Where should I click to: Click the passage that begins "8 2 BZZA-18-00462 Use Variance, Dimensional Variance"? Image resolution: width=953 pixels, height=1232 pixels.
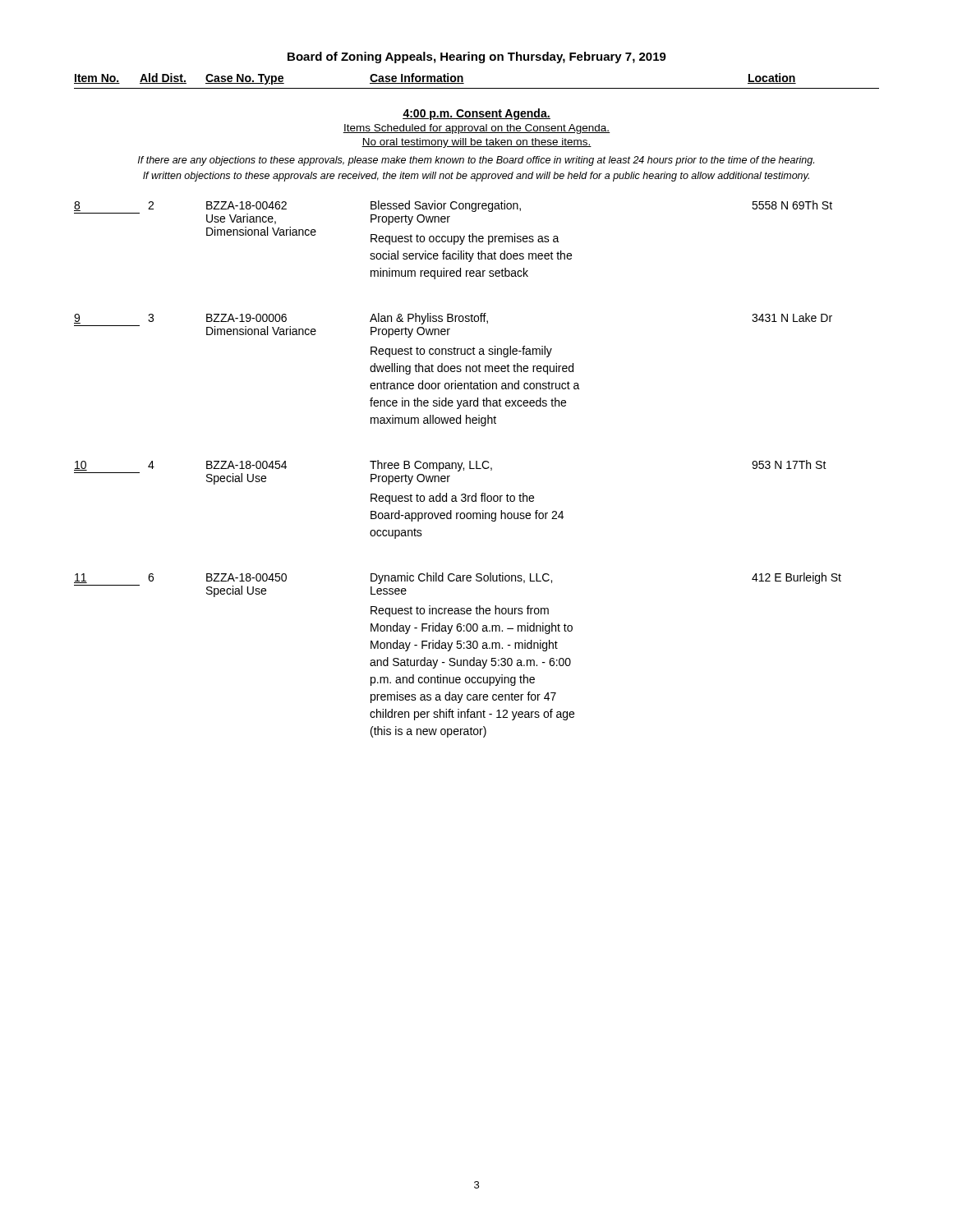(x=476, y=240)
